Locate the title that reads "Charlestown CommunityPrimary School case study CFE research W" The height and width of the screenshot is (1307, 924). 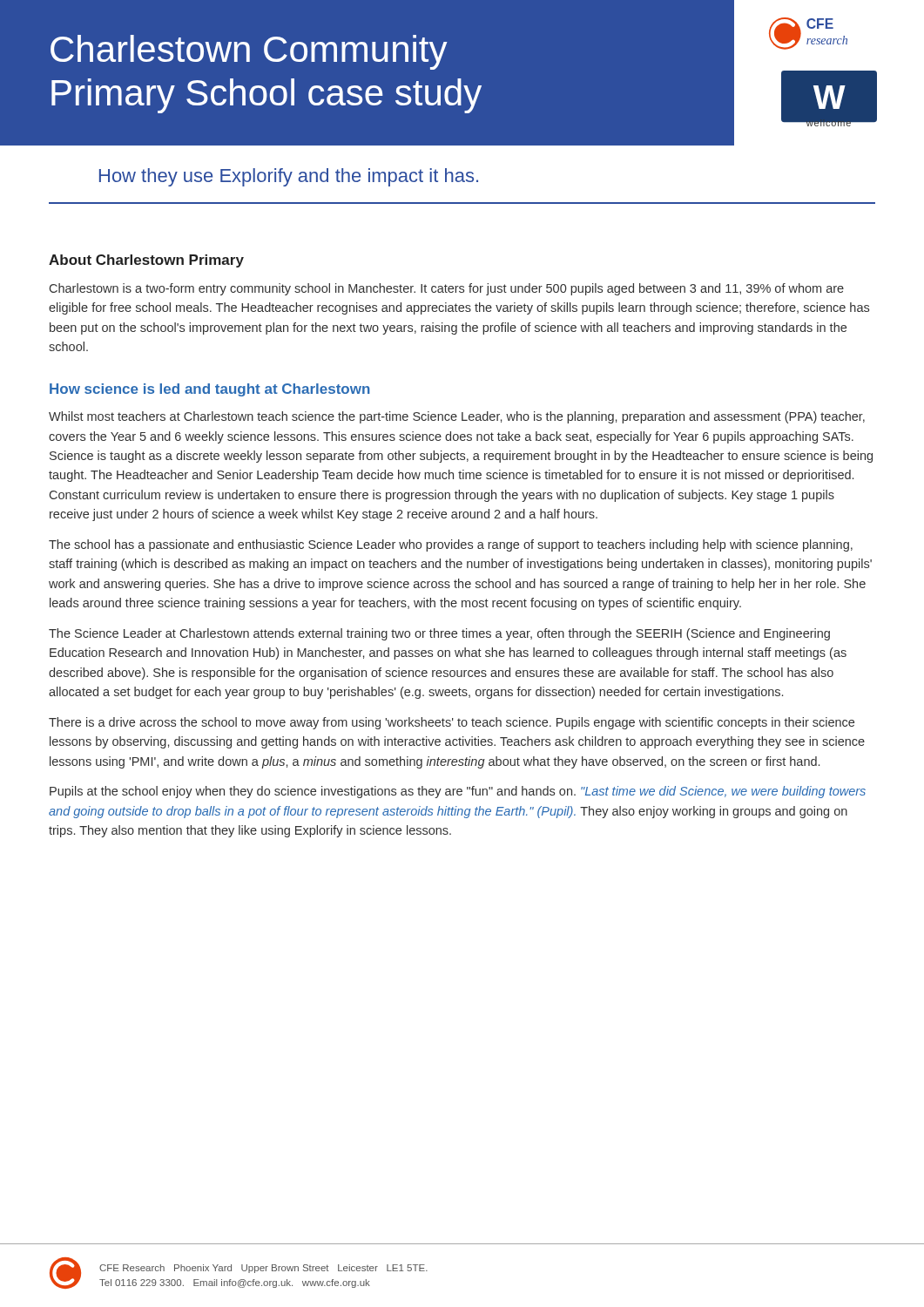pos(462,73)
